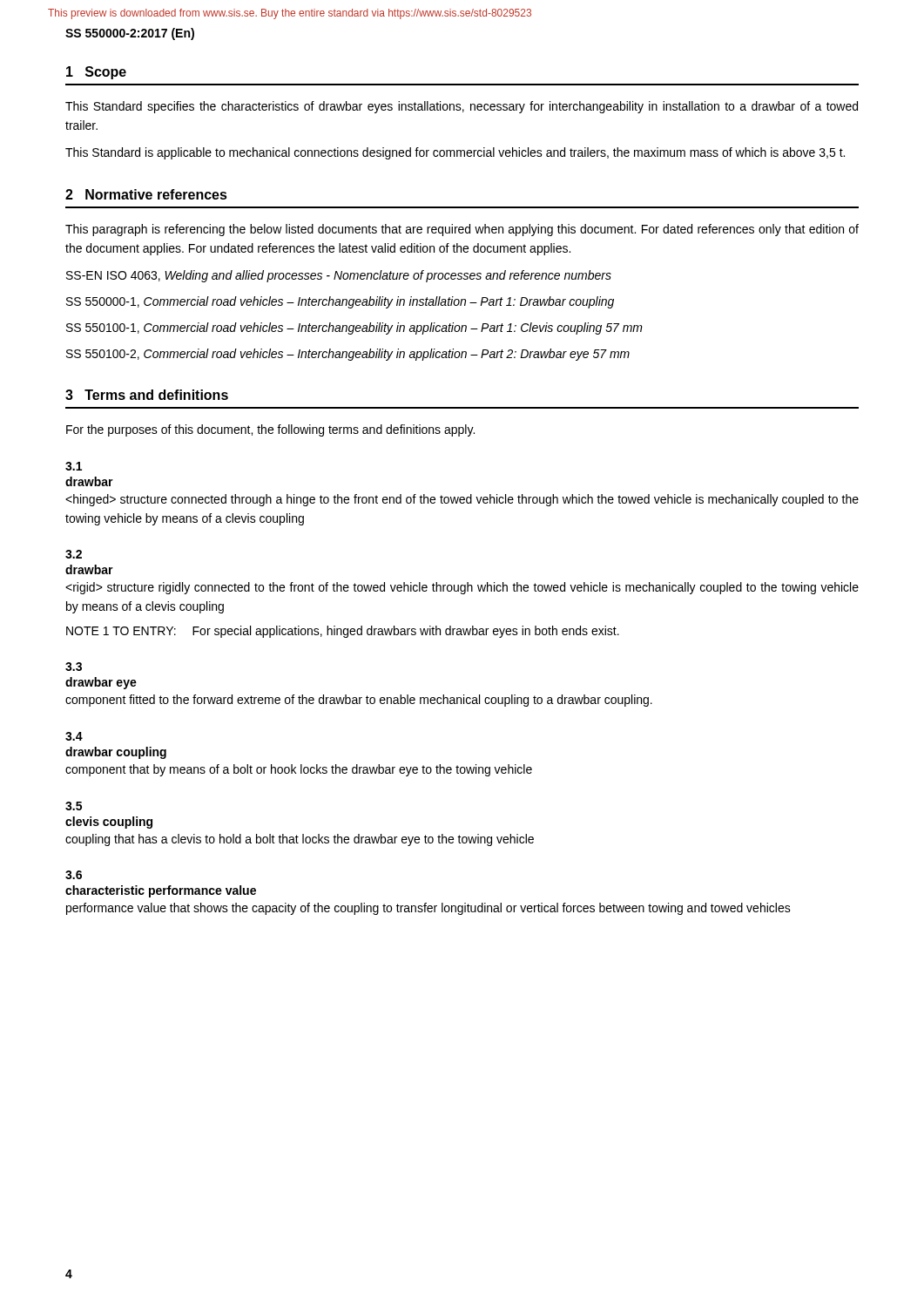
Task: Find the text block starting "3 Terms and definitions"
Action: [x=147, y=395]
